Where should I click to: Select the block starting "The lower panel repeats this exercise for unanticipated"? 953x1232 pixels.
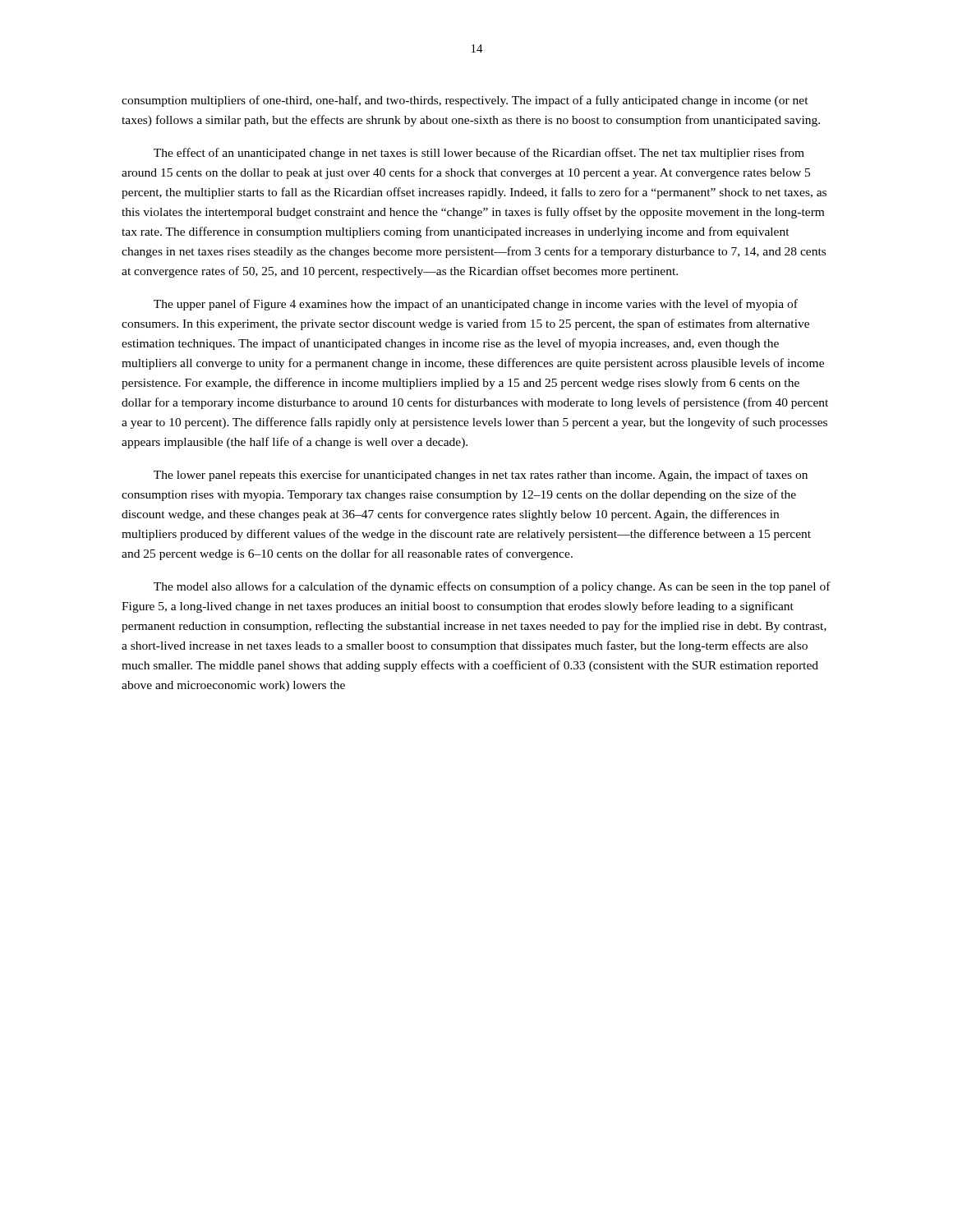tap(476, 514)
